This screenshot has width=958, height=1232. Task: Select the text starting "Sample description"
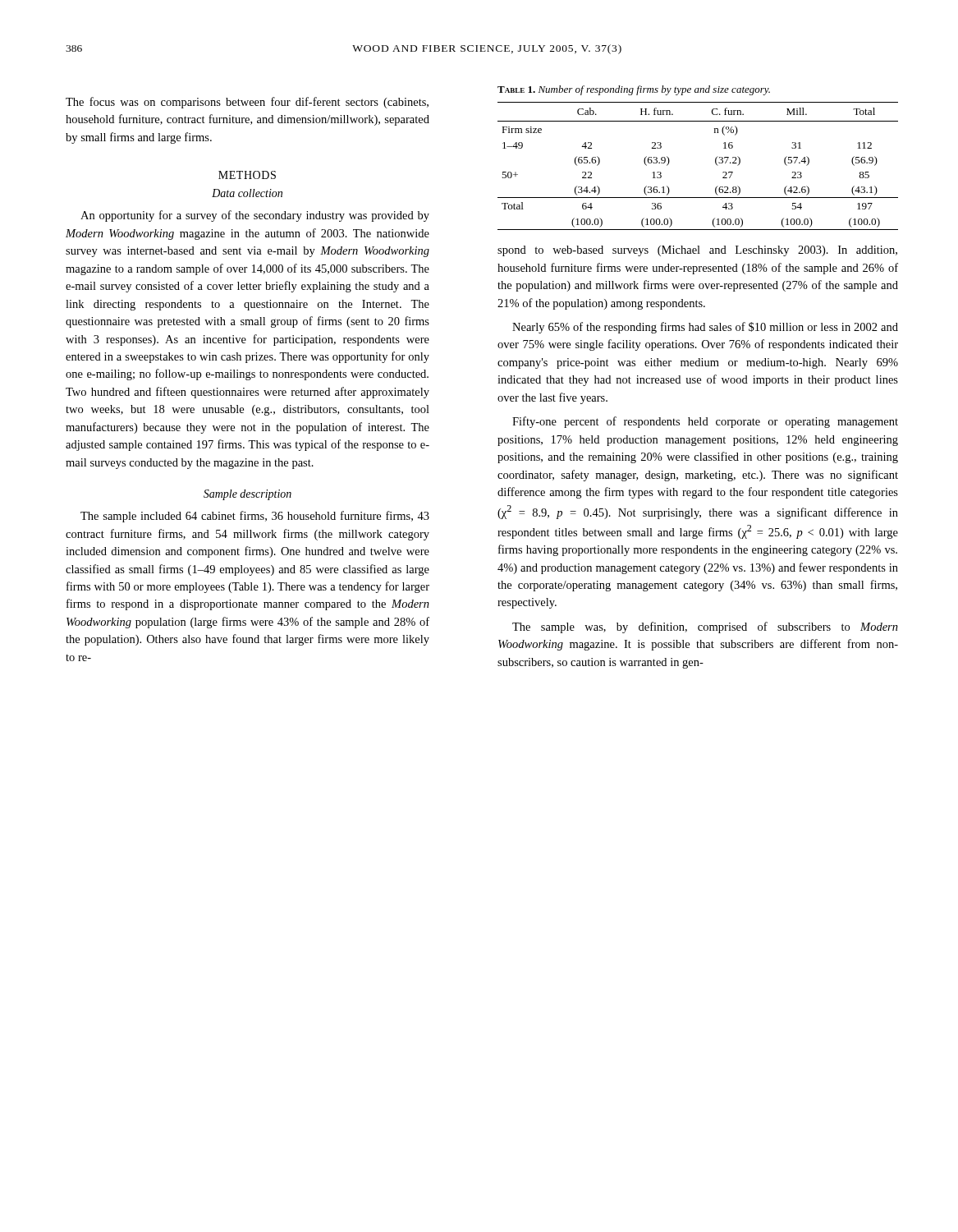pos(247,494)
